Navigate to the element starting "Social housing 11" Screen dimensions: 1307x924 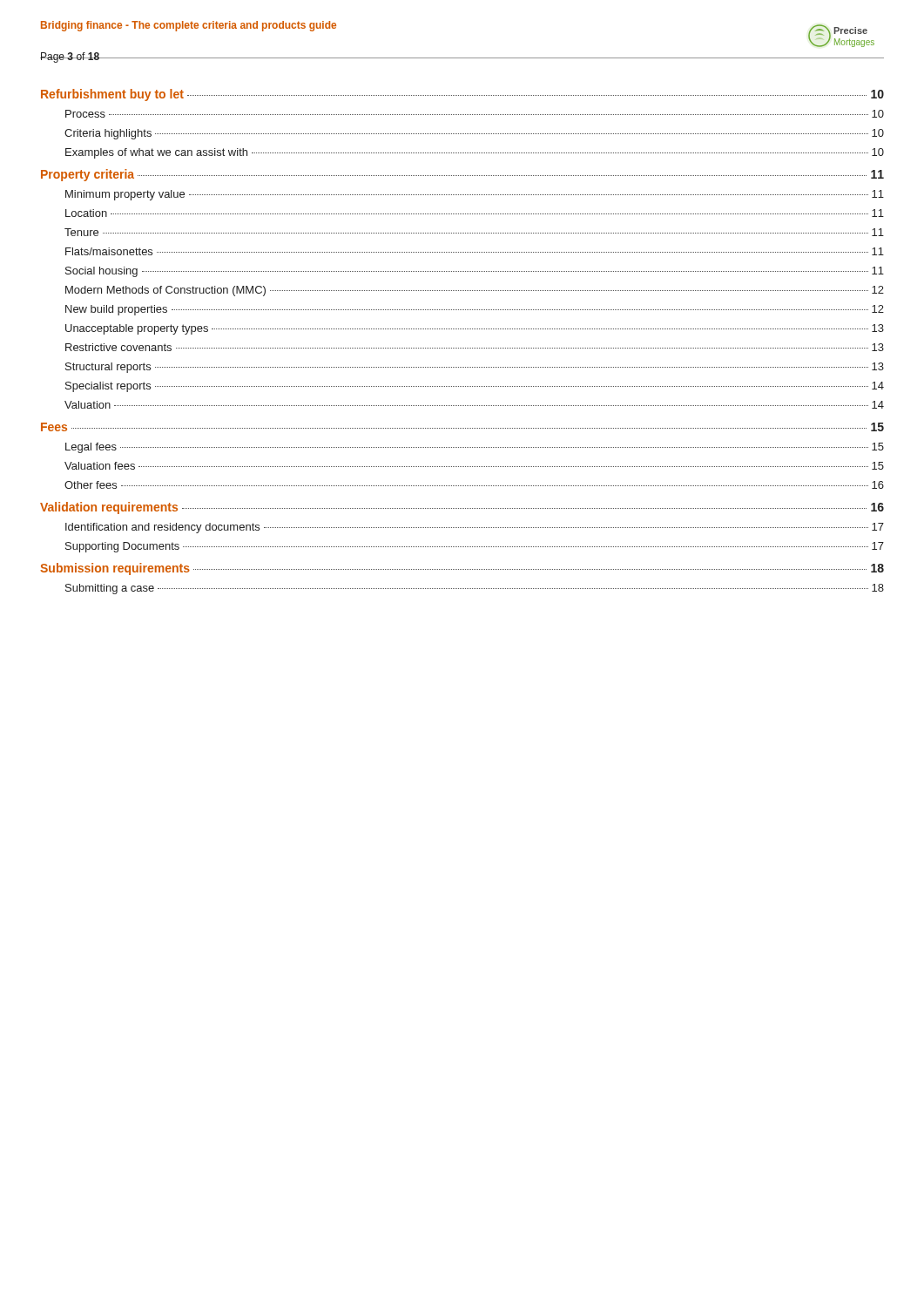(x=462, y=271)
